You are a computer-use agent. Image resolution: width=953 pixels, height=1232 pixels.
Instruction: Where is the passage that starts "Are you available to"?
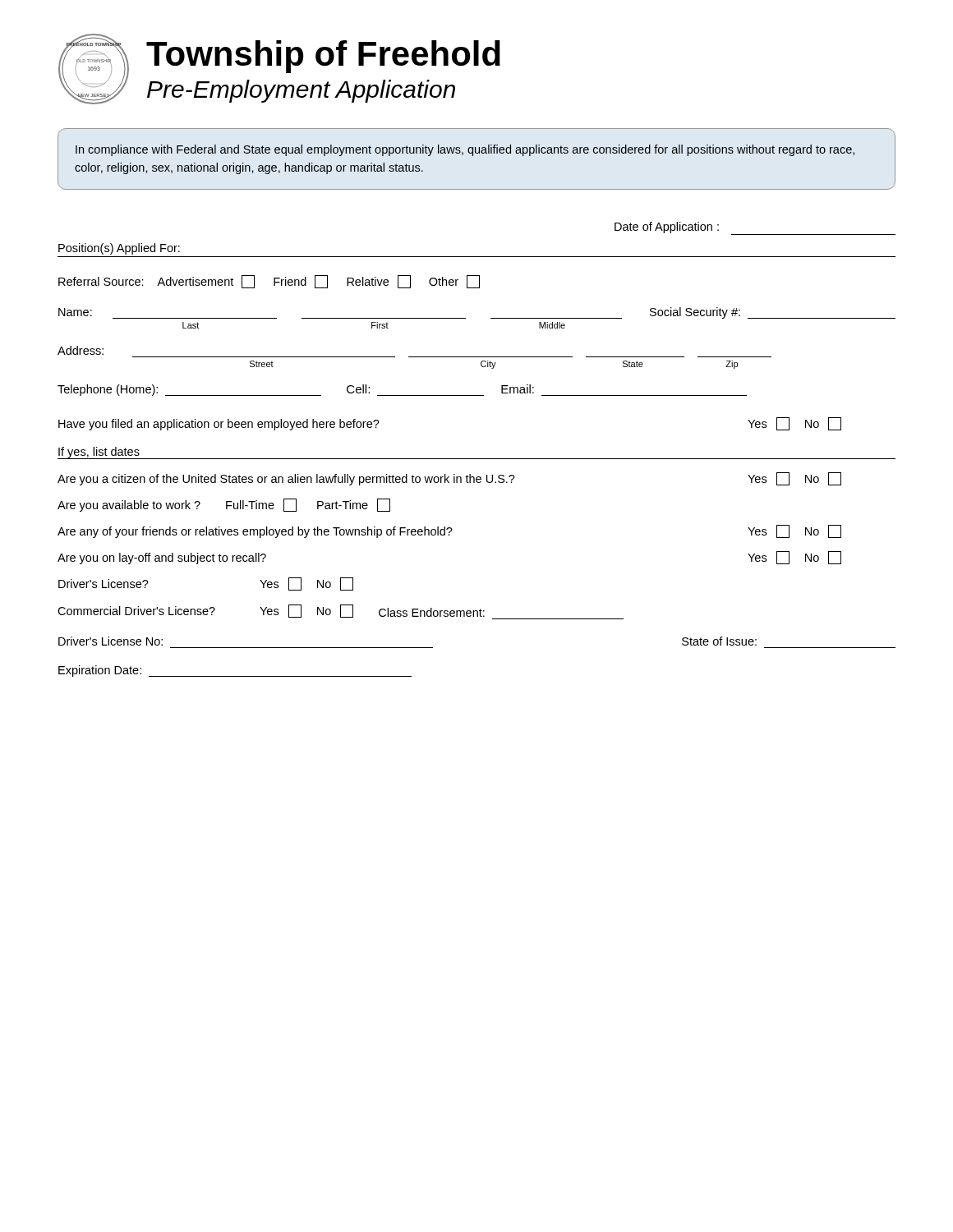point(224,505)
